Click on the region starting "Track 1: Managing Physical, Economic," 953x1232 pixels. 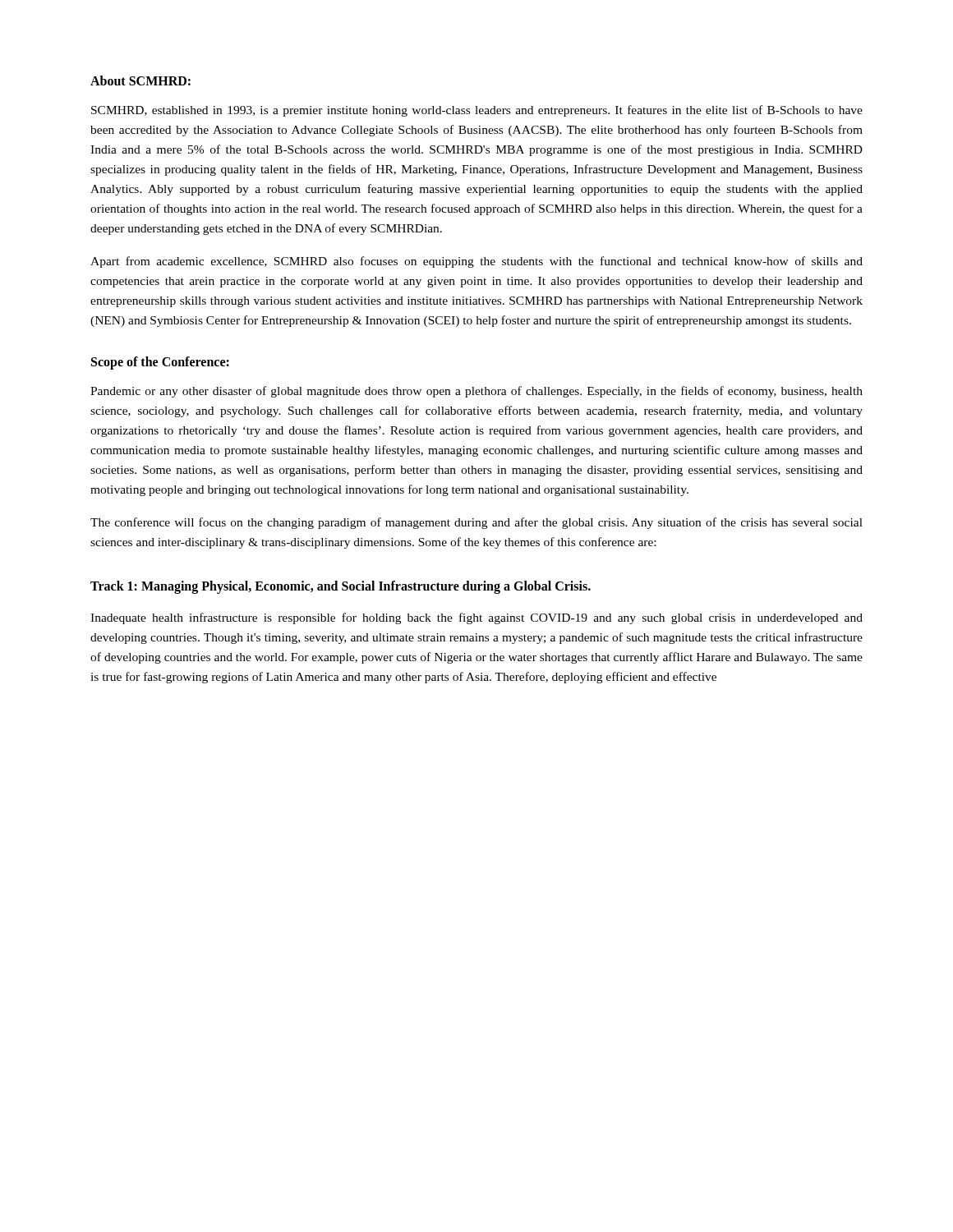(x=341, y=586)
